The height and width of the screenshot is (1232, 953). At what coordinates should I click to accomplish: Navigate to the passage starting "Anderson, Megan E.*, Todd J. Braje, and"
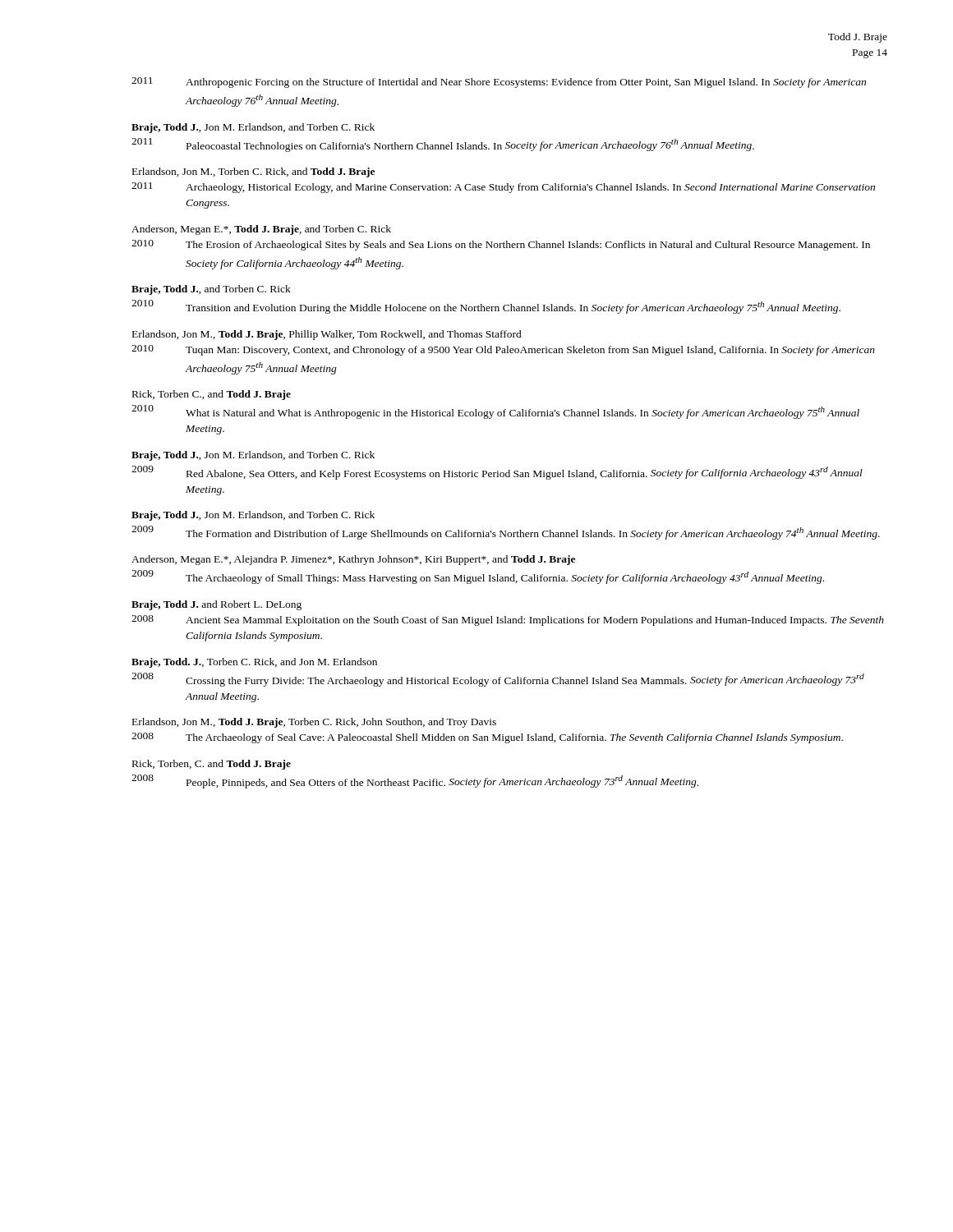(x=509, y=247)
